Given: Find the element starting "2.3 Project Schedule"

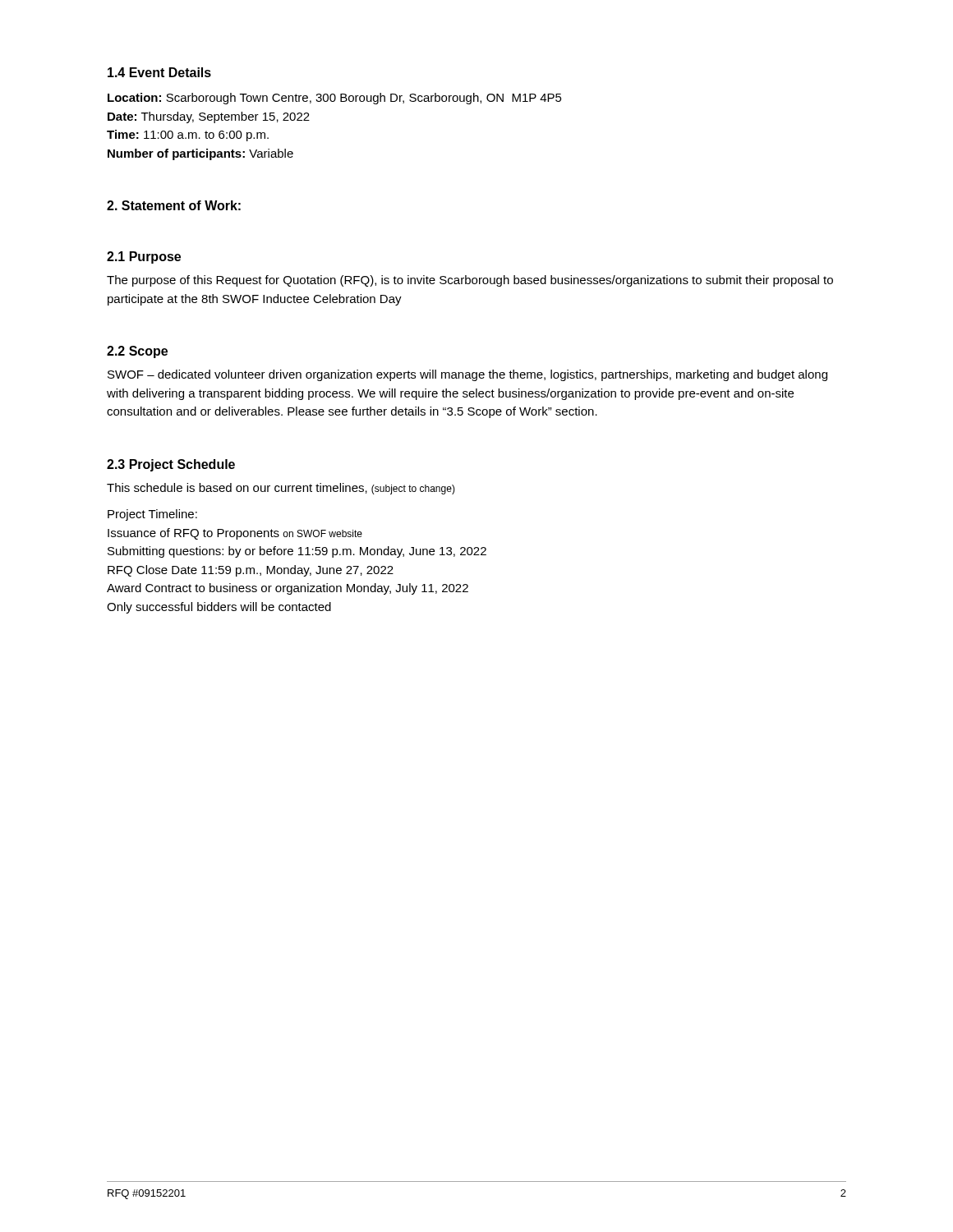Looking at the screenshot, I should (171, 464).
